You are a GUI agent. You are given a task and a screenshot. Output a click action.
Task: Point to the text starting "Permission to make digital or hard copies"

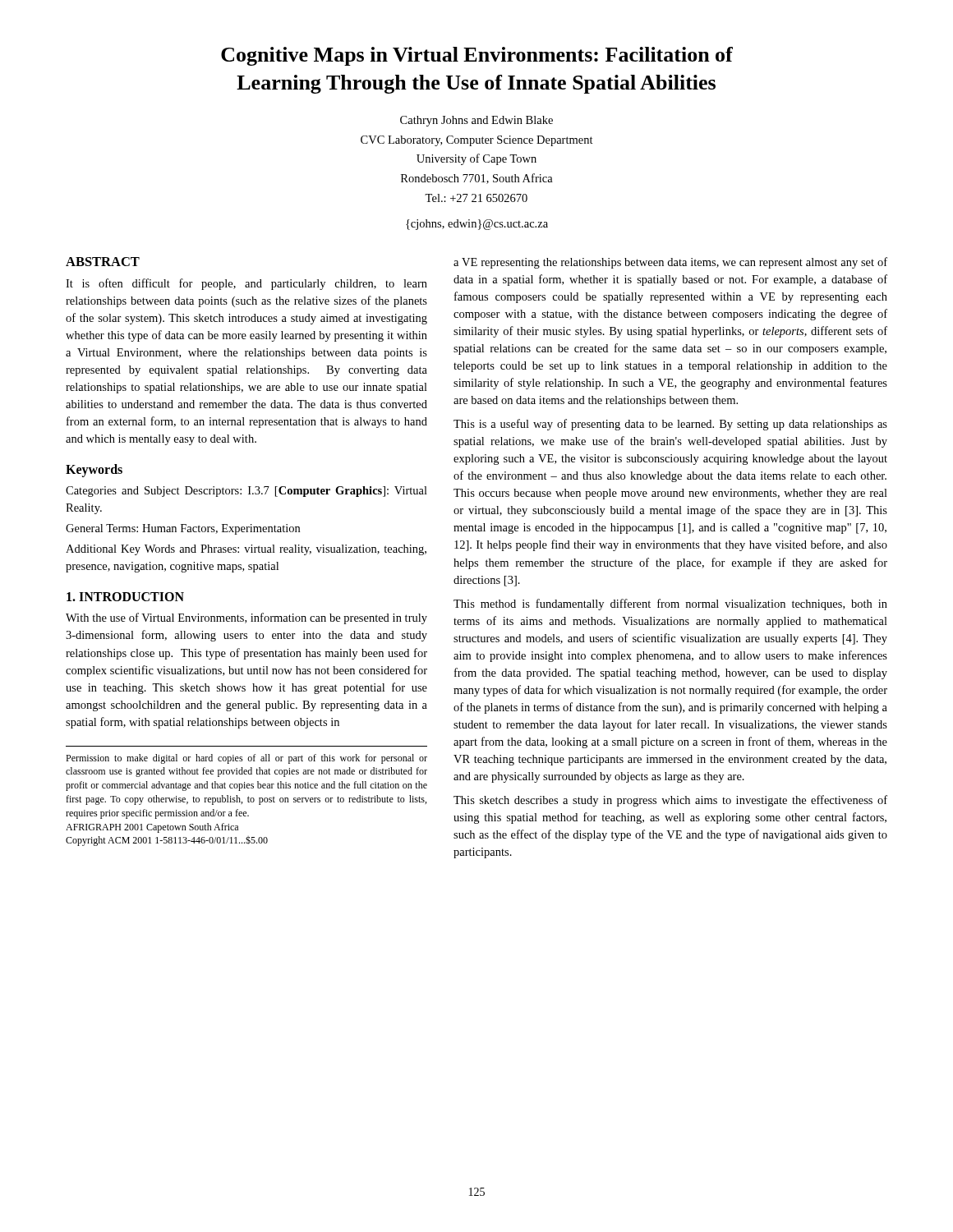pyautogui.click(x=246, y=799)
